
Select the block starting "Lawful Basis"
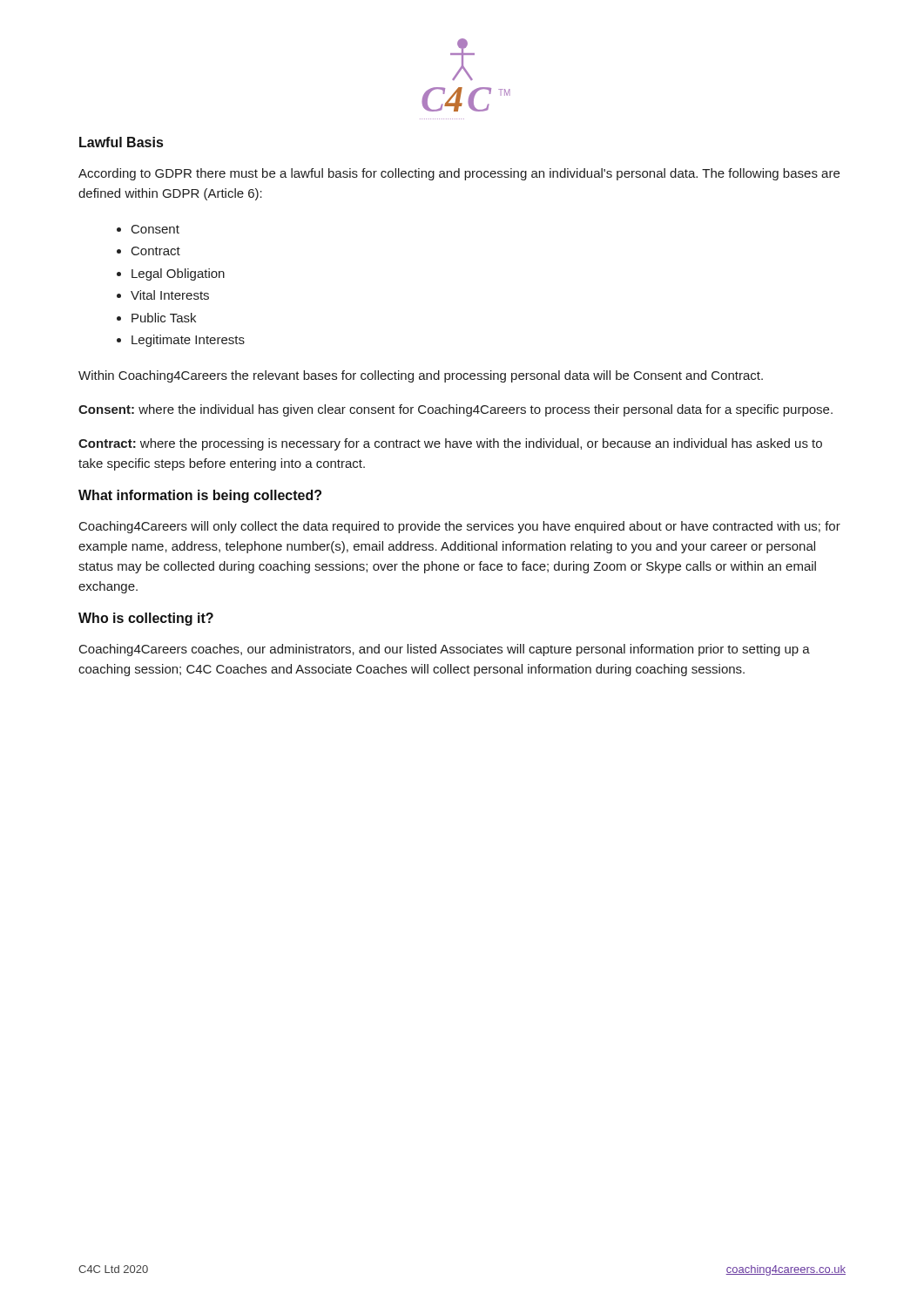coord(121,142)
